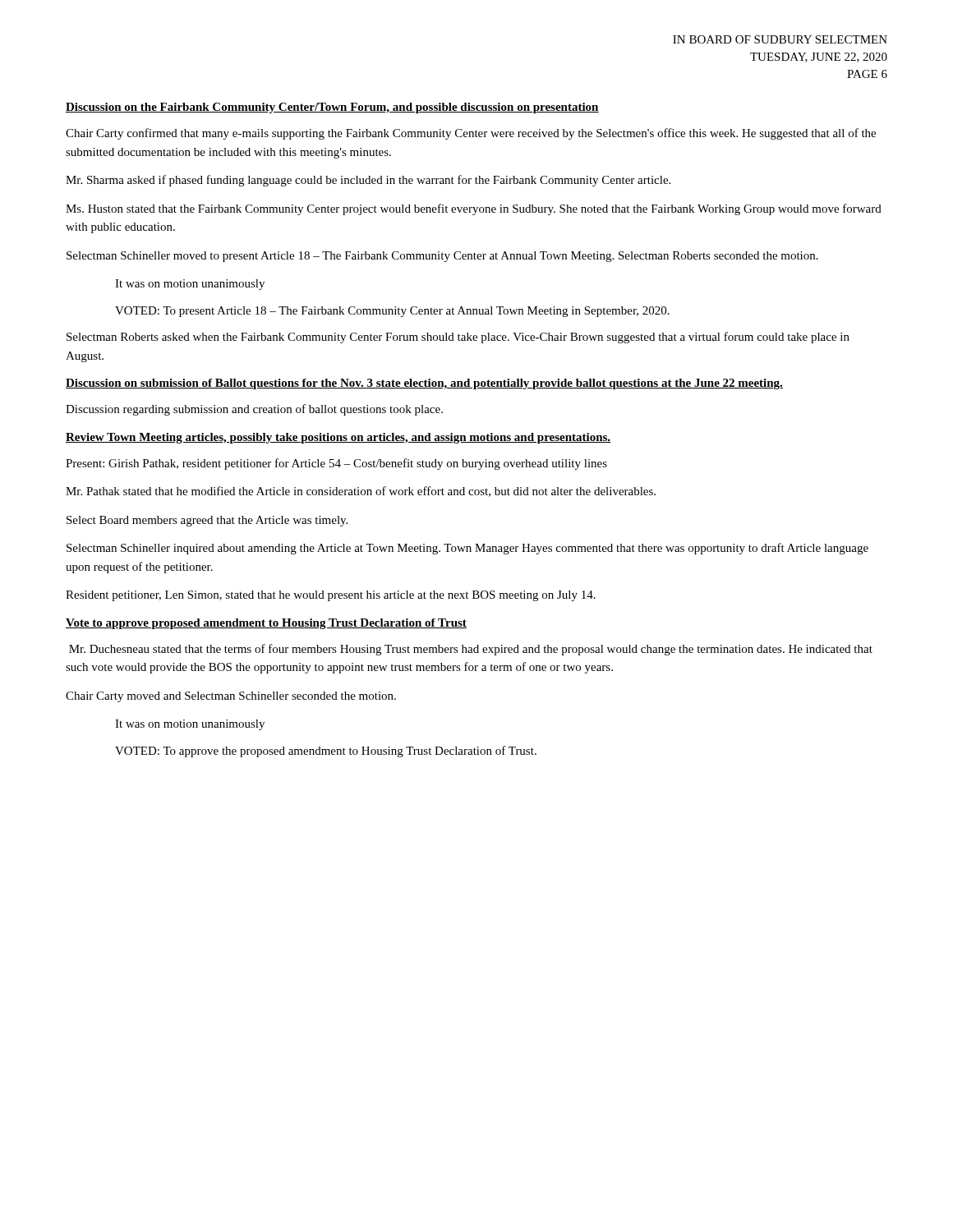Click on the text block that reads "Ms. Huston stated that"

474,217
